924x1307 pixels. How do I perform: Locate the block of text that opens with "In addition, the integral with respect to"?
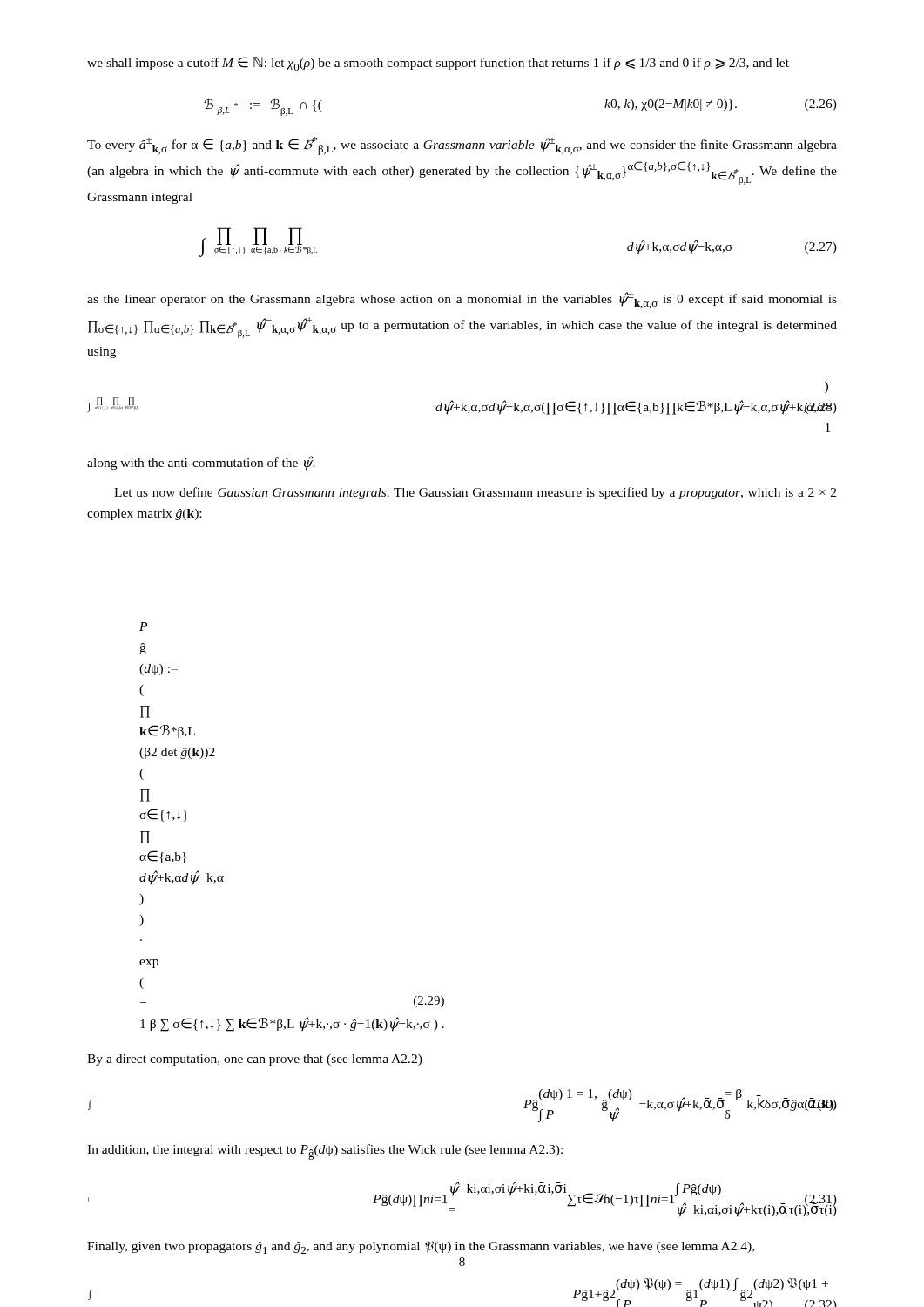pyautogui.click(x=325, y=1151)
